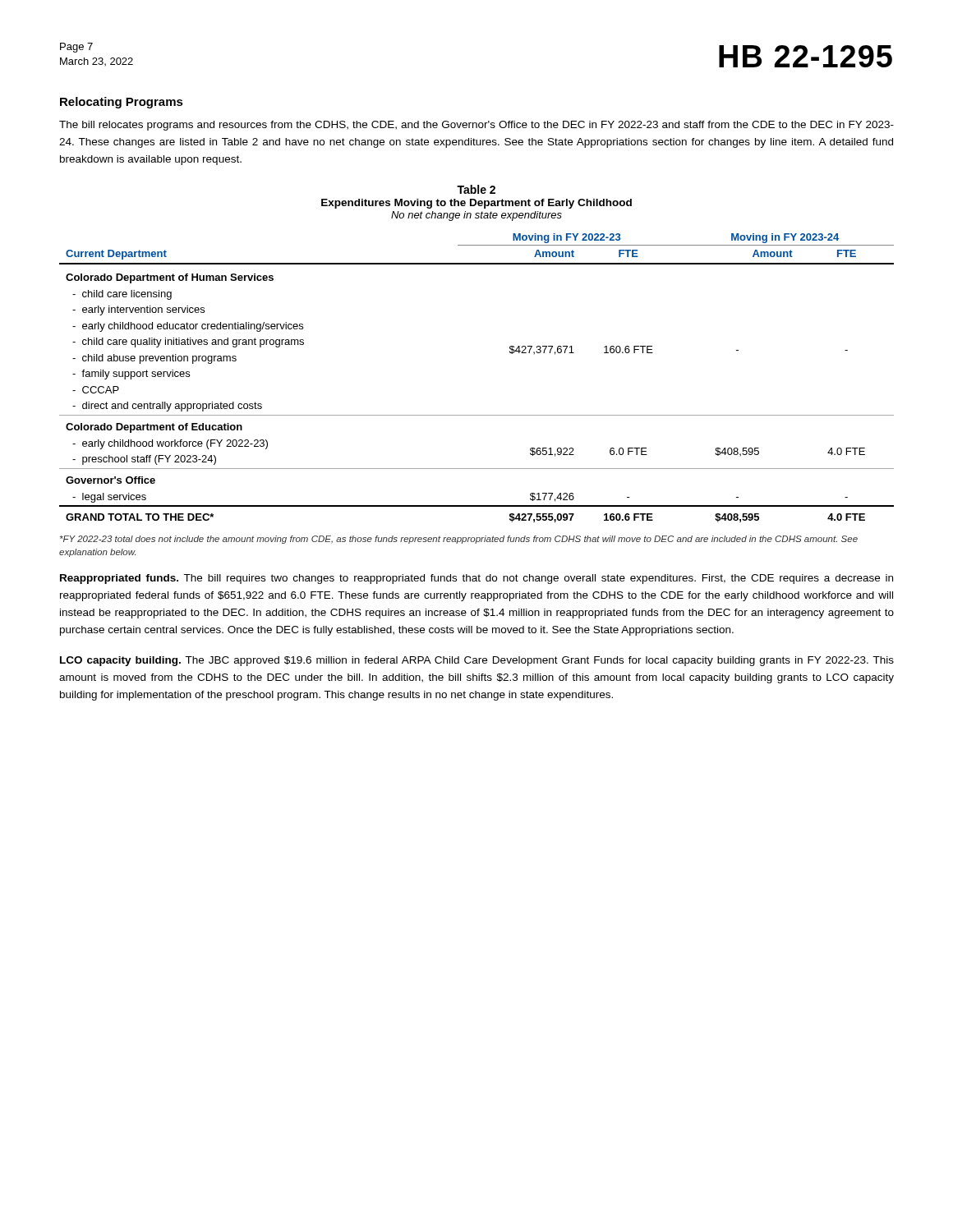Screen dimensions: 1232x953
Task: Locate the text block that reads "LCO capacity building."
Action: tap(476, 677)
